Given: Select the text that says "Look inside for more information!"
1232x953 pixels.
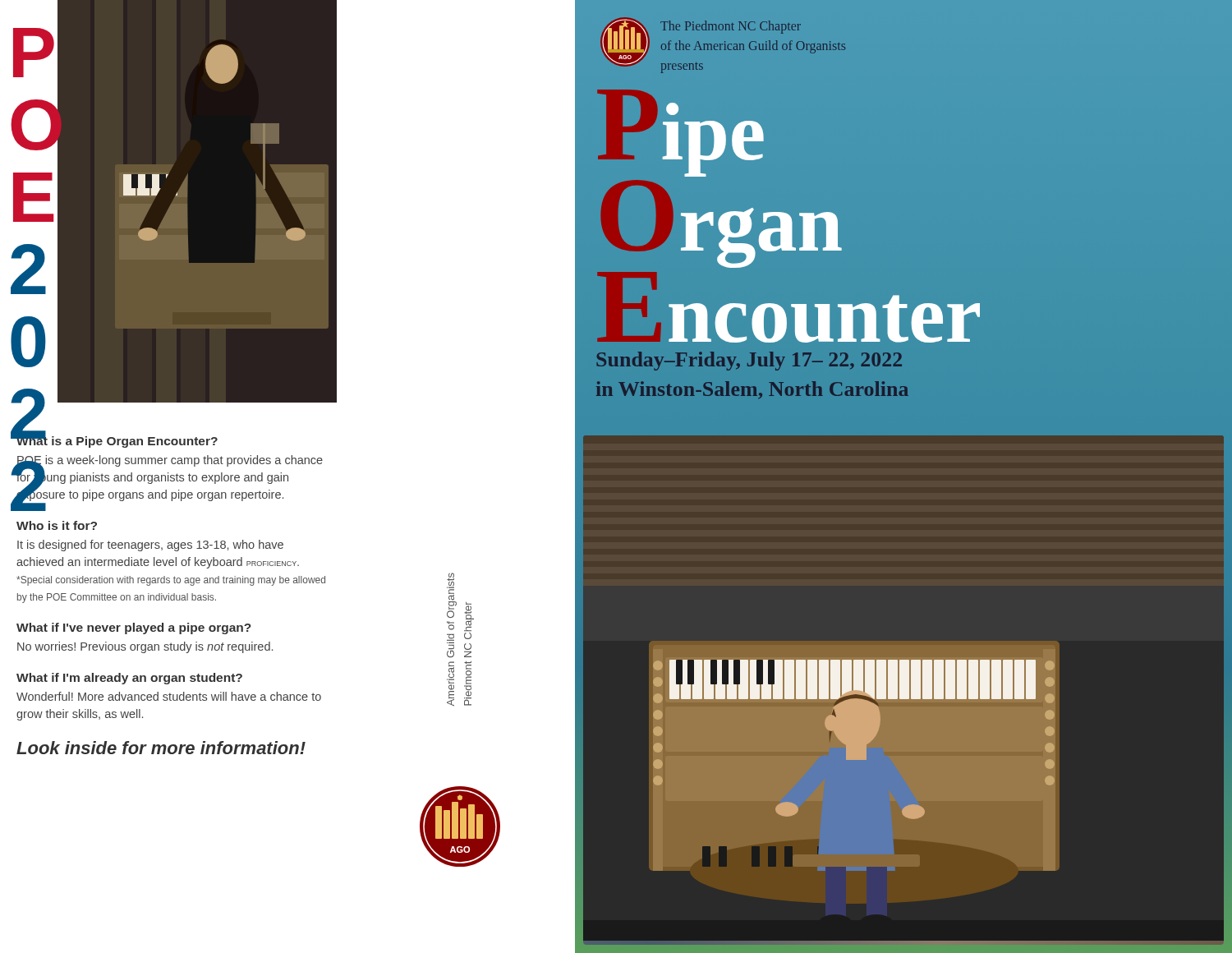Looking at the screenshot, I should (x=175, y=749).
